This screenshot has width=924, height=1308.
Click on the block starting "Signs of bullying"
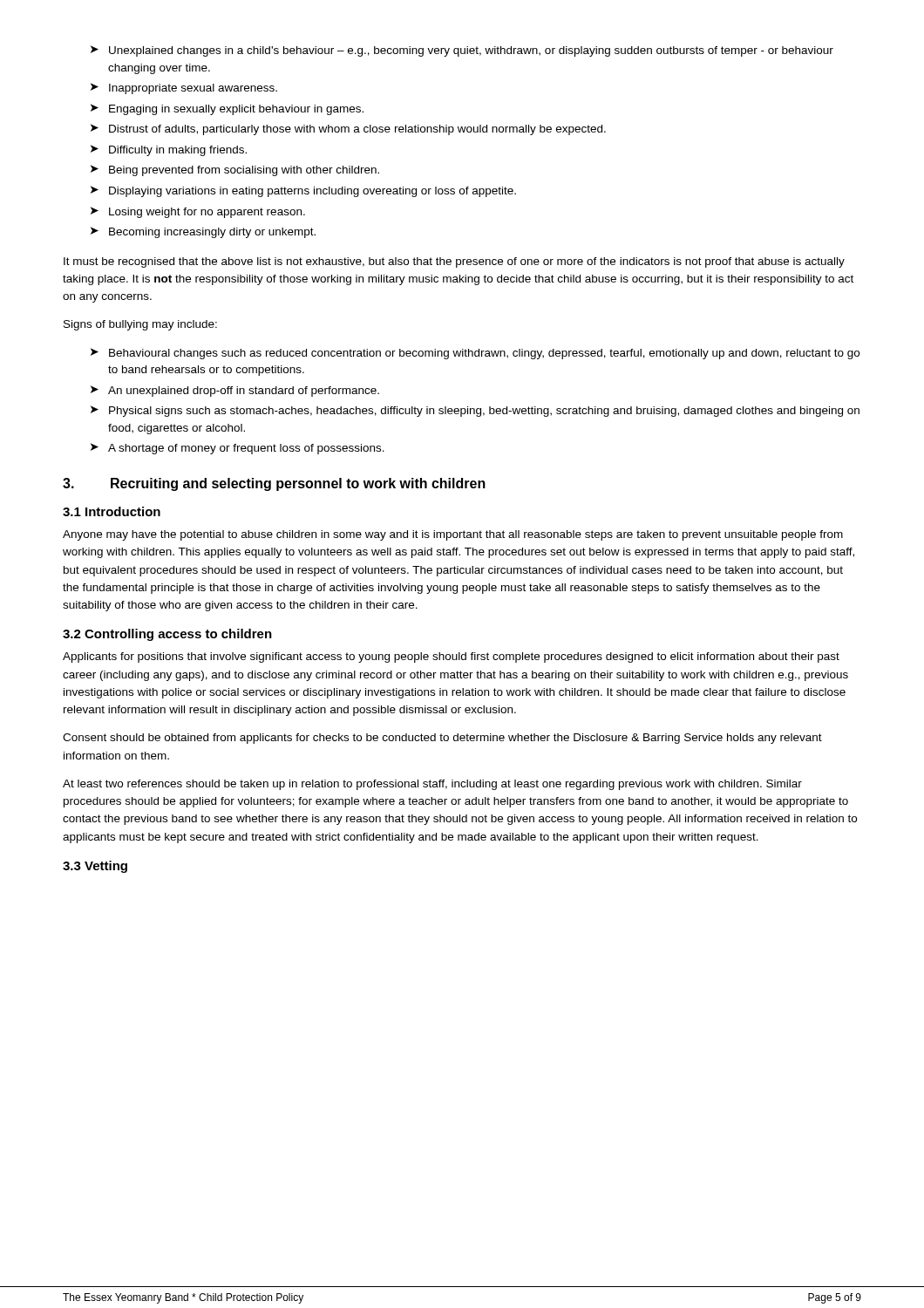click(140, 324)
